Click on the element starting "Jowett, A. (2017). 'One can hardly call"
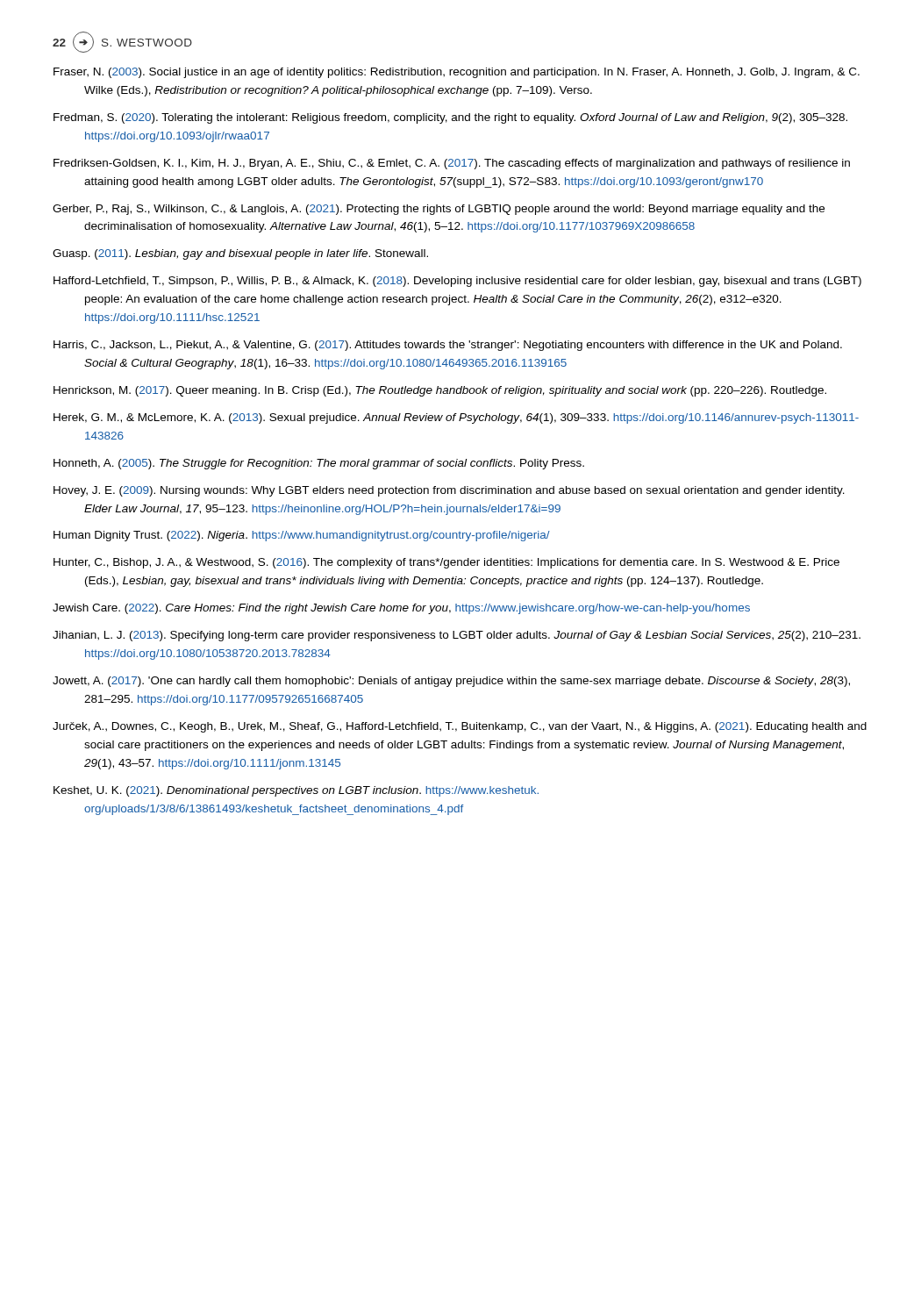 pos(452,690)
